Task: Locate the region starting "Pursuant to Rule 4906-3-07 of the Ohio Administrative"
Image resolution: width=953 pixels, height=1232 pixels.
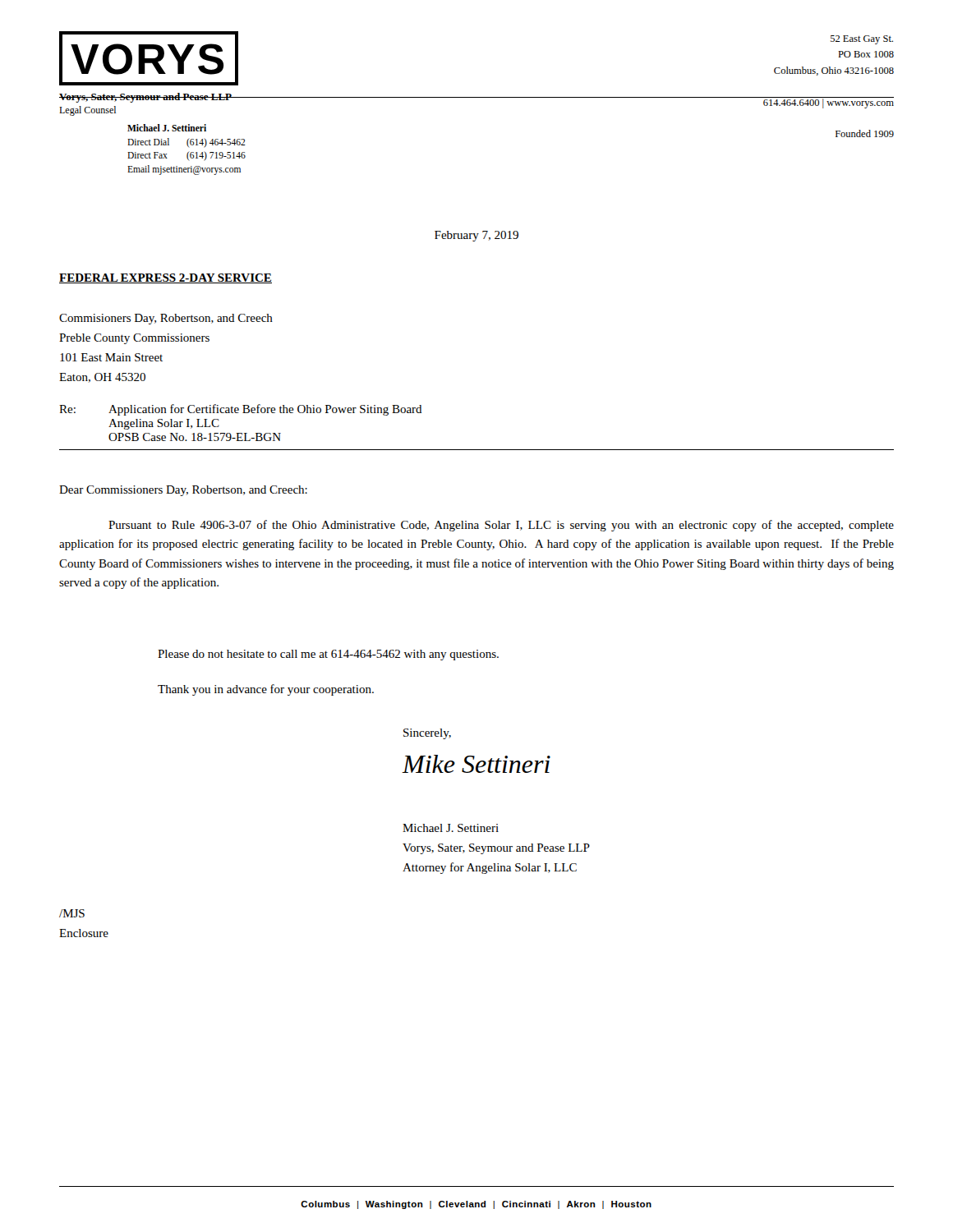Action: [x=476, y=554]
